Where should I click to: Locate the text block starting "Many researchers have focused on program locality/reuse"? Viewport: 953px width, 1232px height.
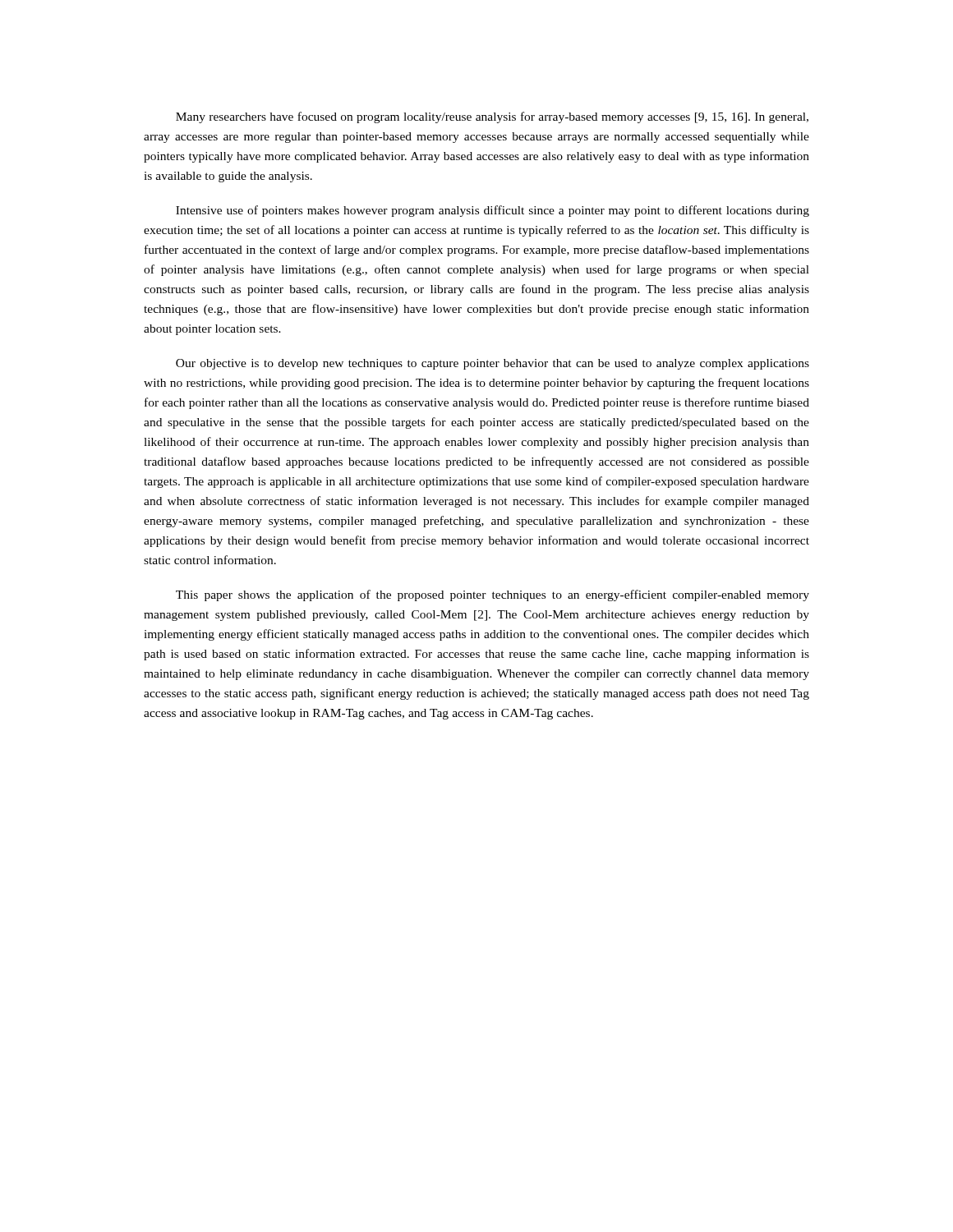(476, 146)
